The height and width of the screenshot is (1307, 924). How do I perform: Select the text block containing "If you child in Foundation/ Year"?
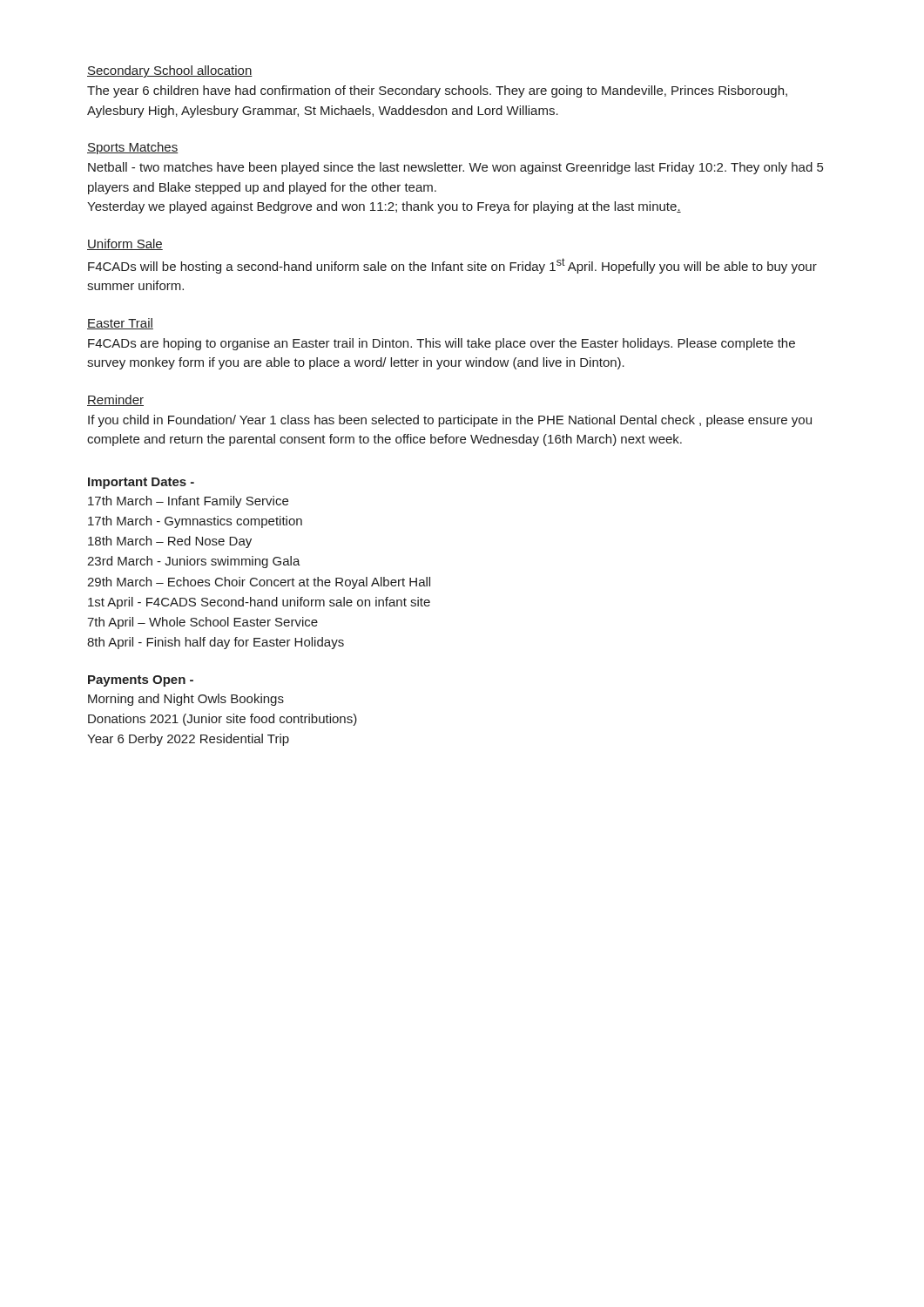click(x=450, y=429)
